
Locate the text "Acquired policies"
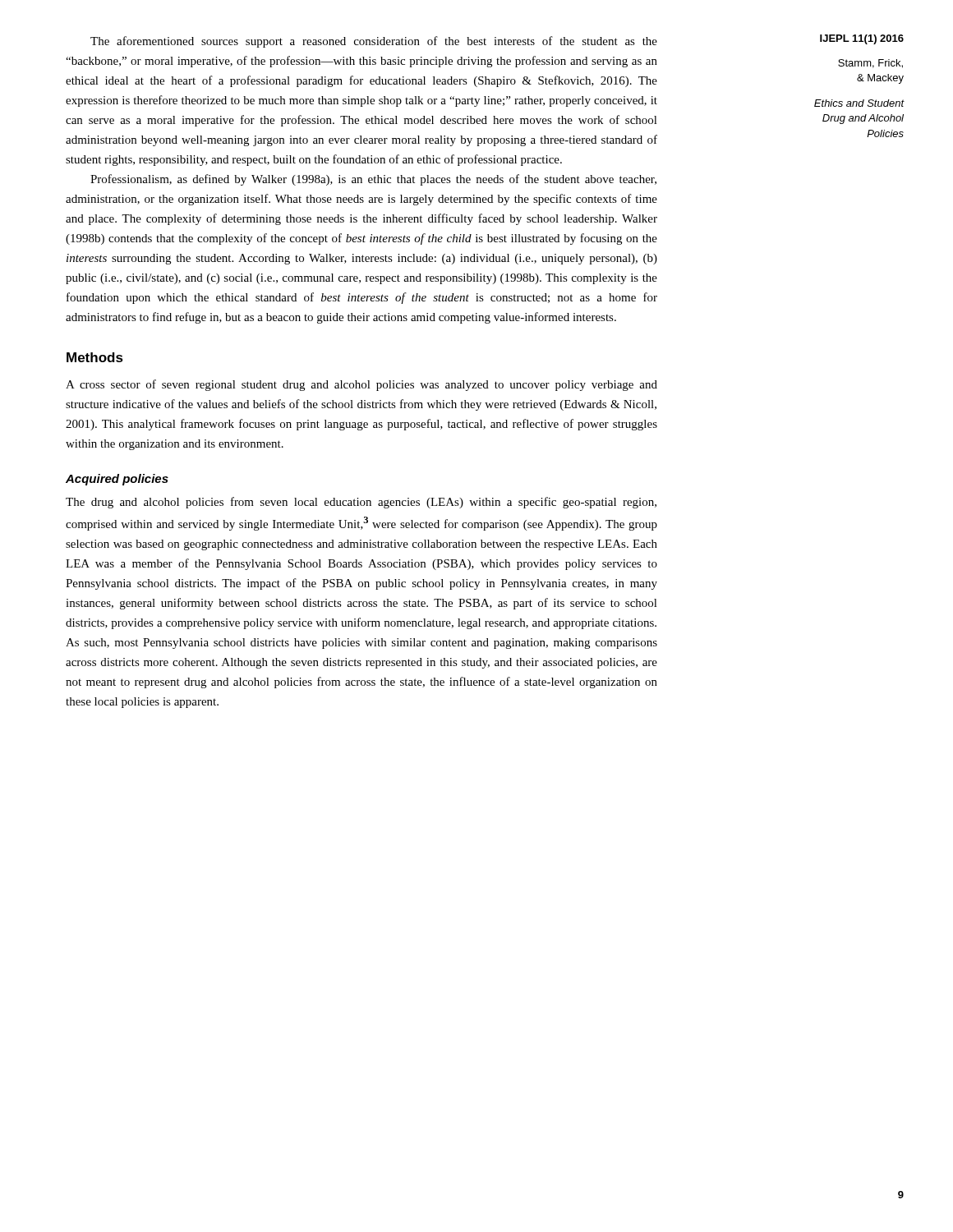pos(117,478)
